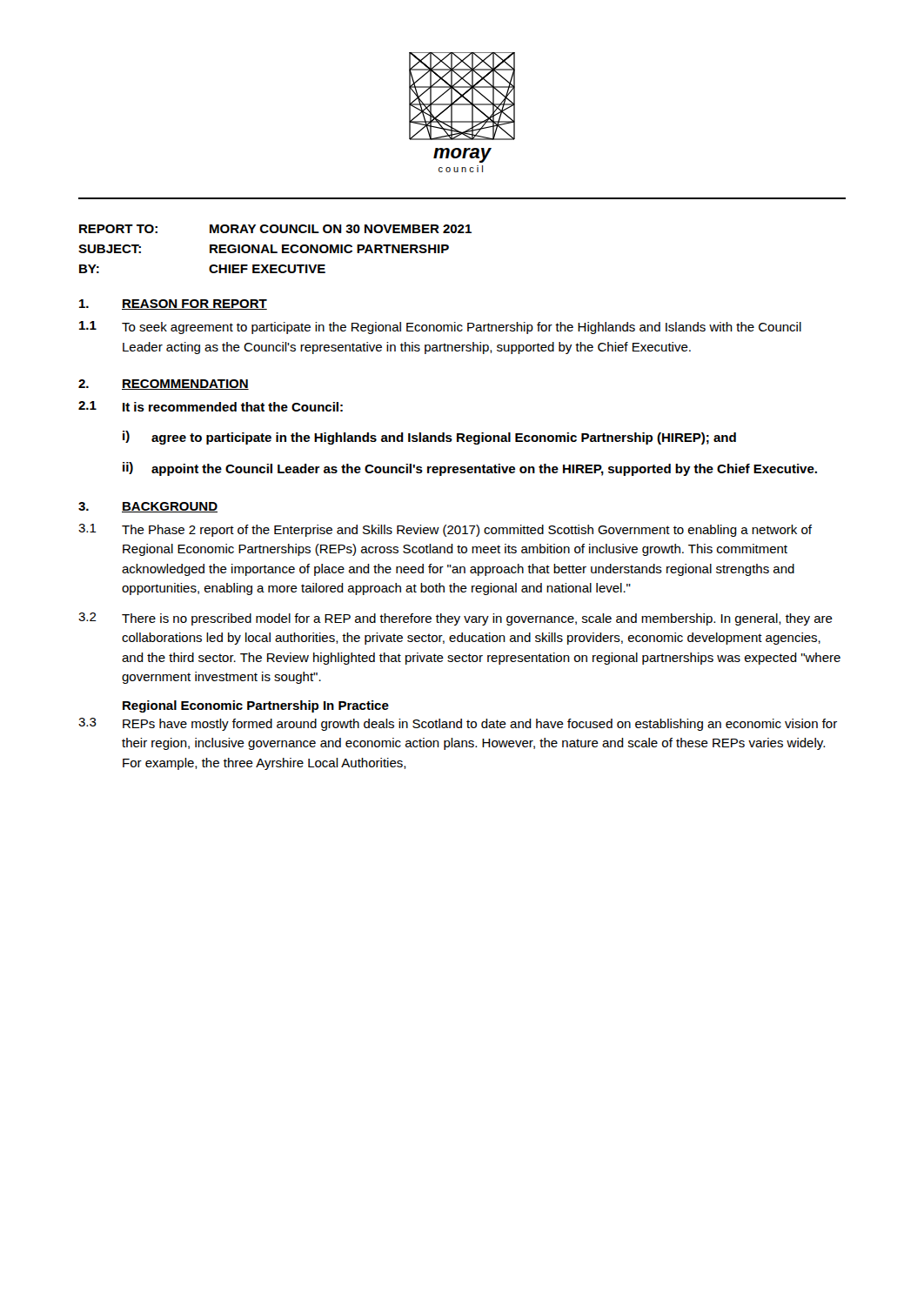The height and width of the screenshot is (1305, 924).
Task: Find the section header containing "1. REASON FOR REPORT"
Action: tap(173, 303)
